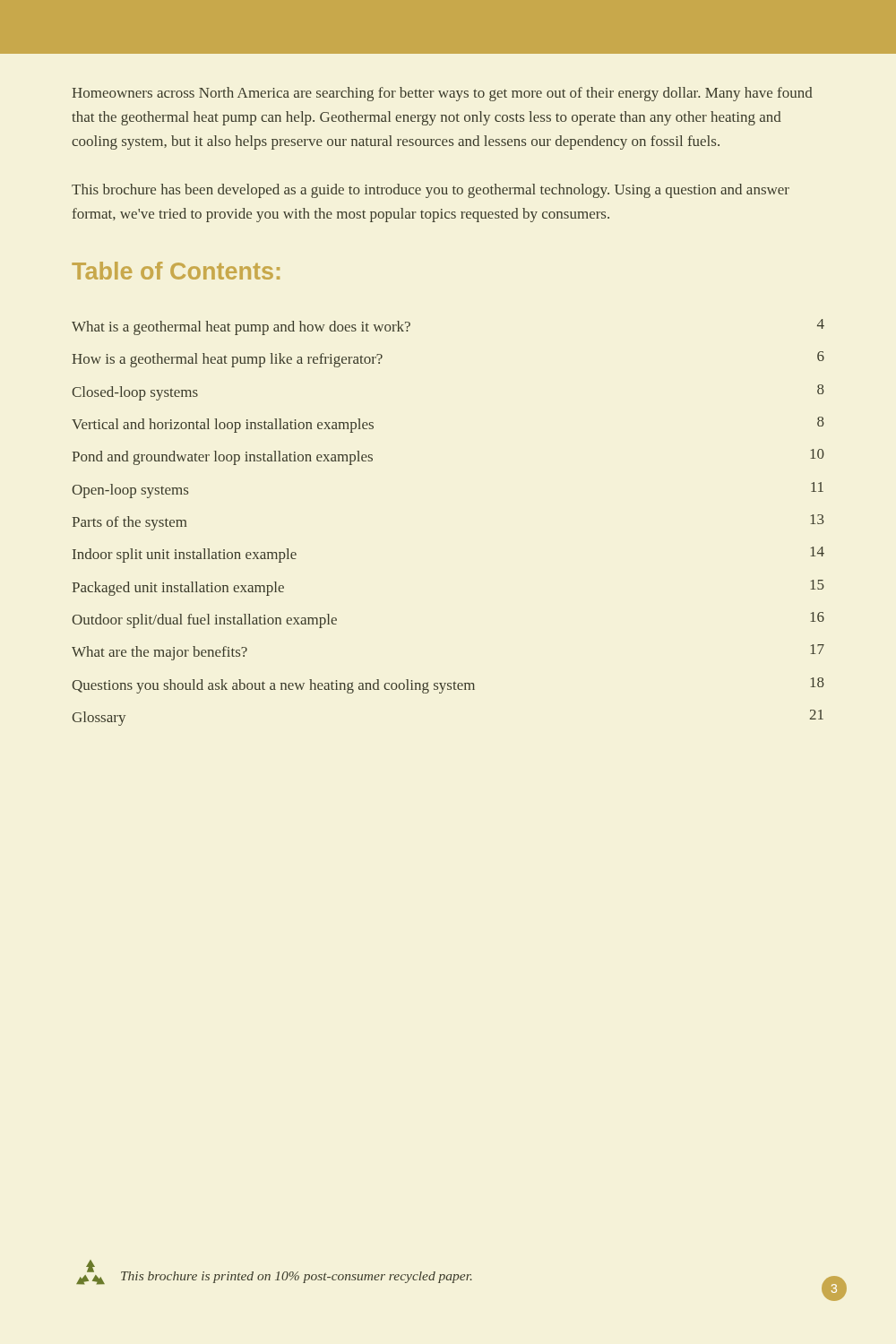
Task: Find the list item containing "Questions you should ask about a"
Action: (x=273, y=685)
